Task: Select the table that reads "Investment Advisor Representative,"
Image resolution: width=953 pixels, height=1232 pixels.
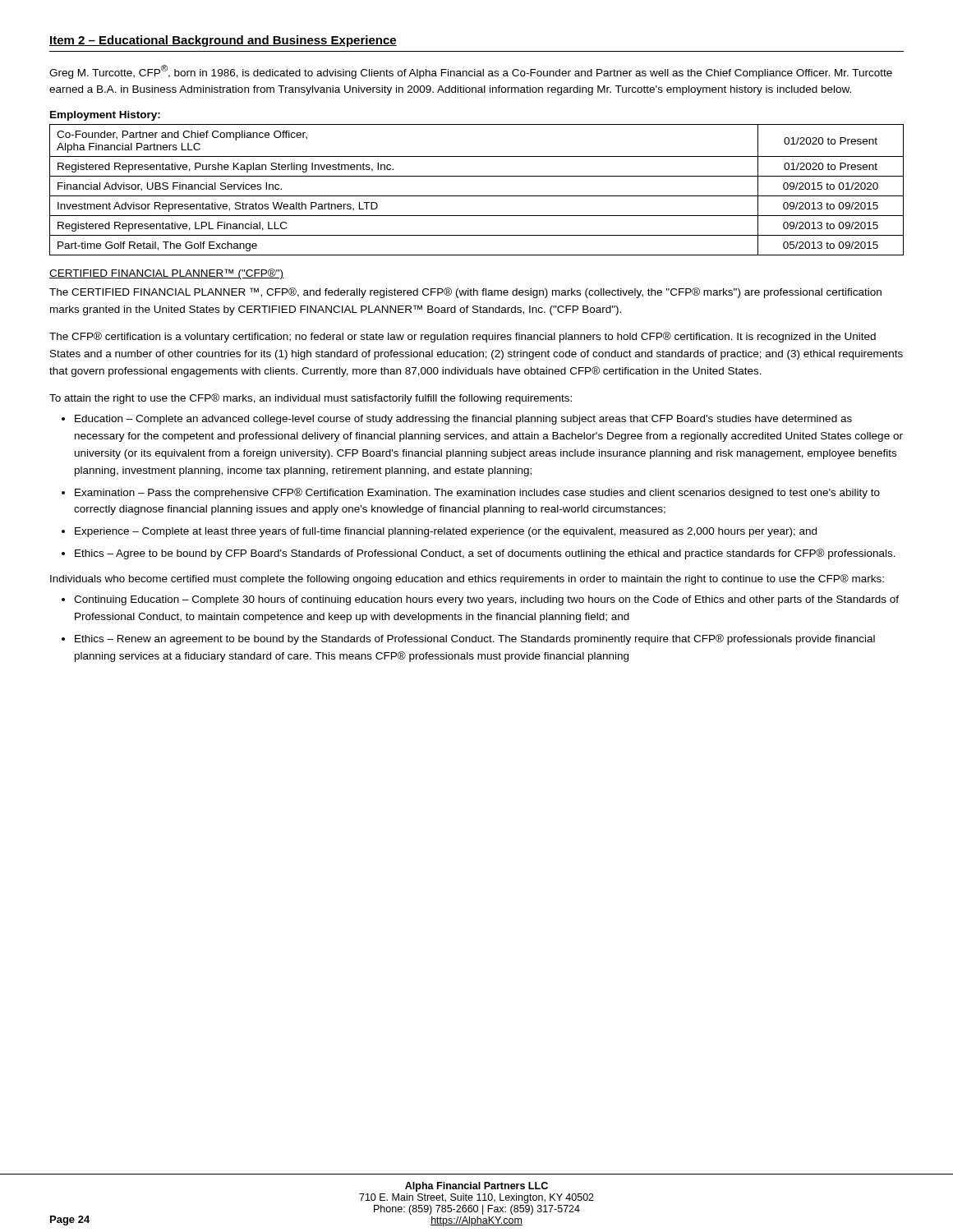Action: tap(476, 190)
